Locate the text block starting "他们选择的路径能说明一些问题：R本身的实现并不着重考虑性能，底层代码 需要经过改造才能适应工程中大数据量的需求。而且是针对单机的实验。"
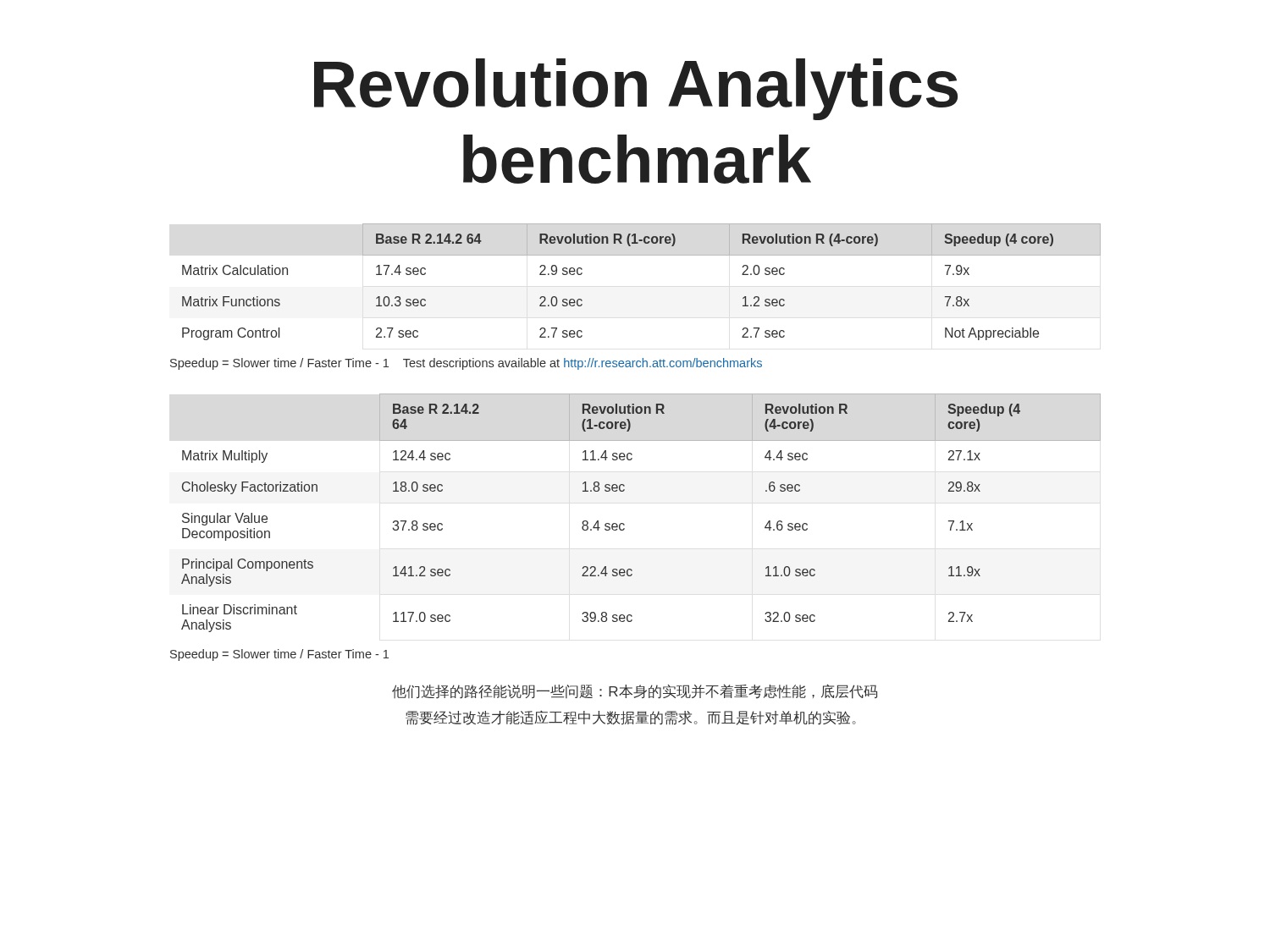 (635, 705)
